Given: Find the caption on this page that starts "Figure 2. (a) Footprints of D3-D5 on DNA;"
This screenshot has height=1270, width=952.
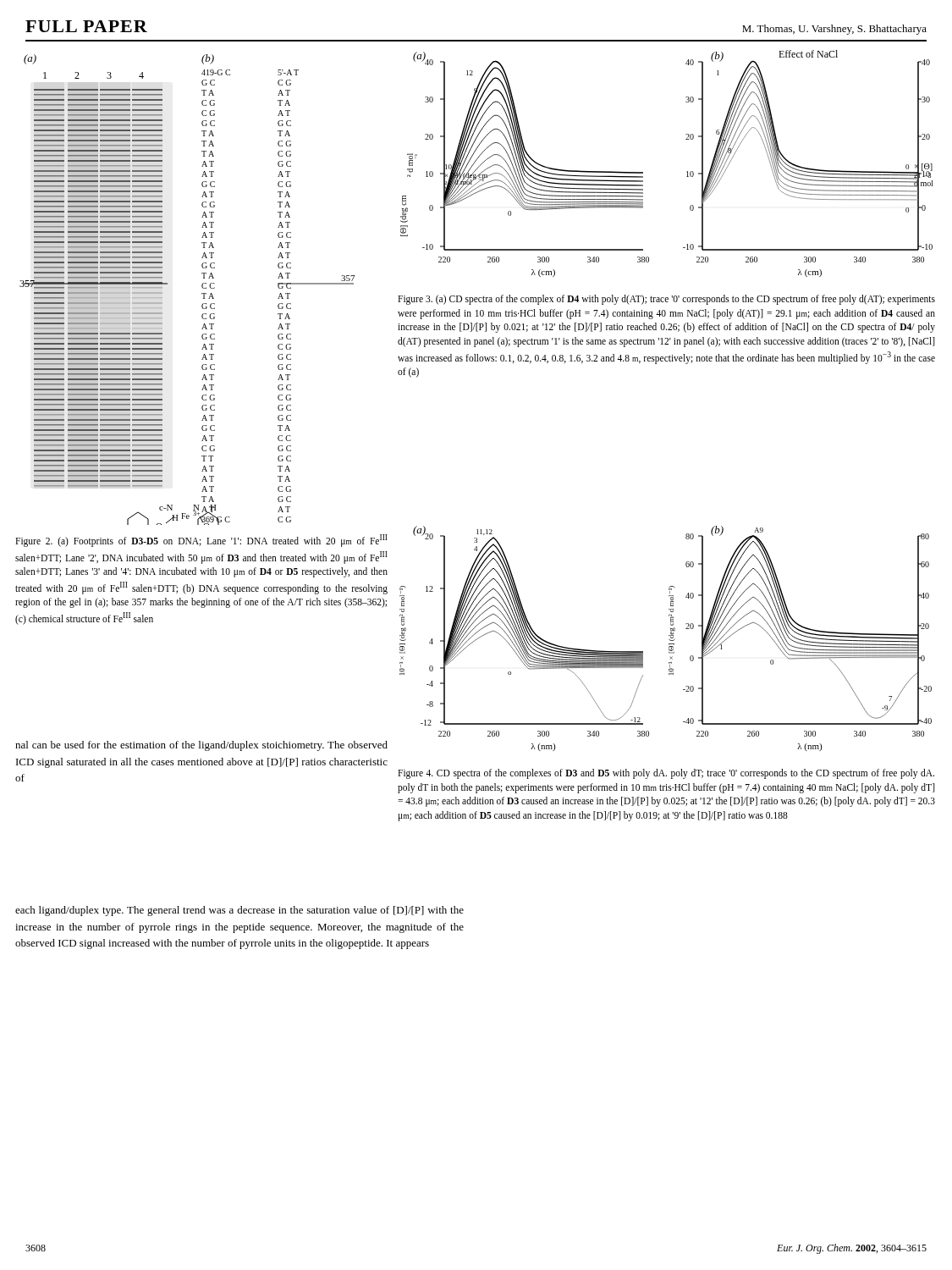Looking at the screenshot, I should pyautogui.click(x=201, y=578).
